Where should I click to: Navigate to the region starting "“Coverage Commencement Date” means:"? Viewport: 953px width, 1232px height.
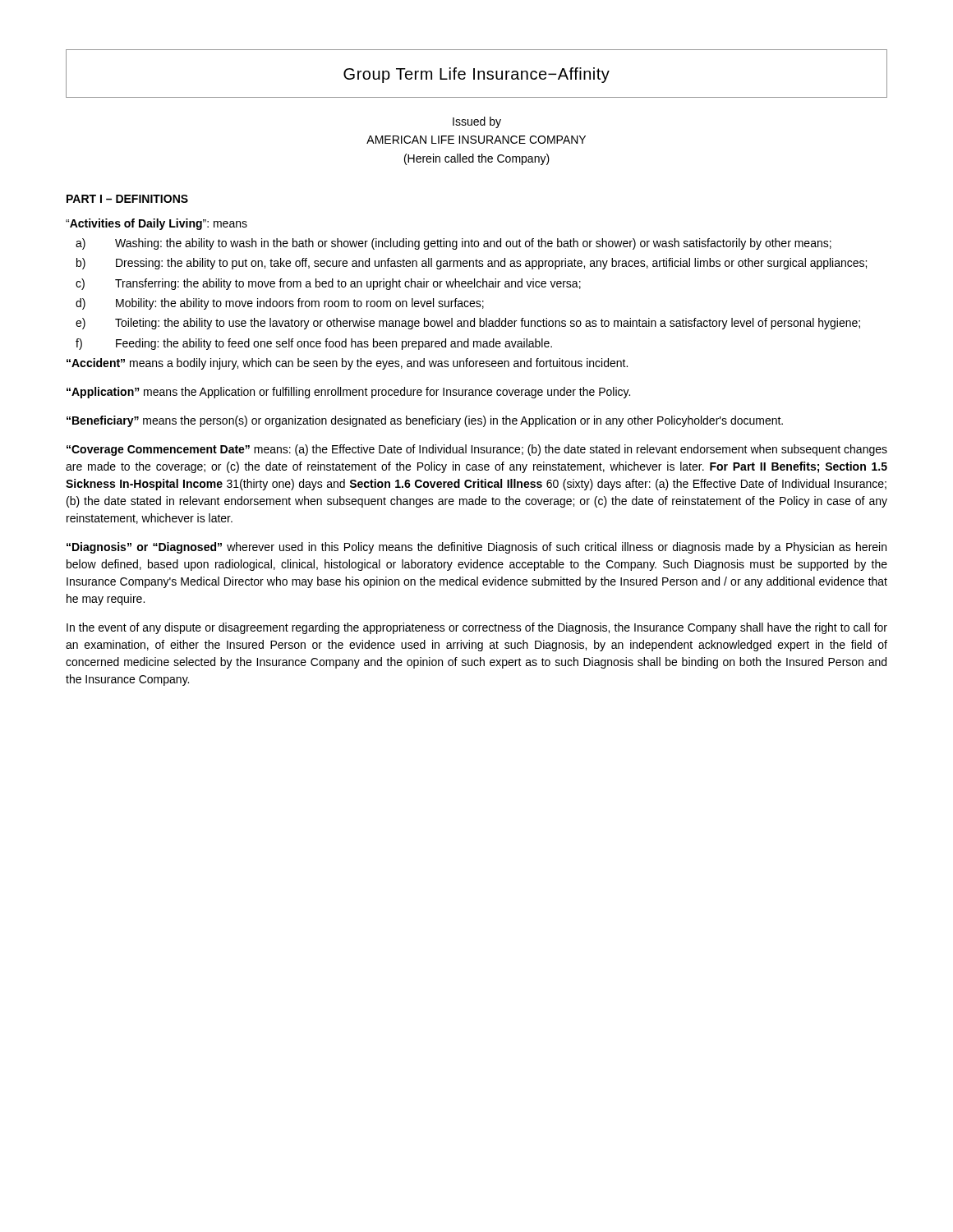click(476, 484)
